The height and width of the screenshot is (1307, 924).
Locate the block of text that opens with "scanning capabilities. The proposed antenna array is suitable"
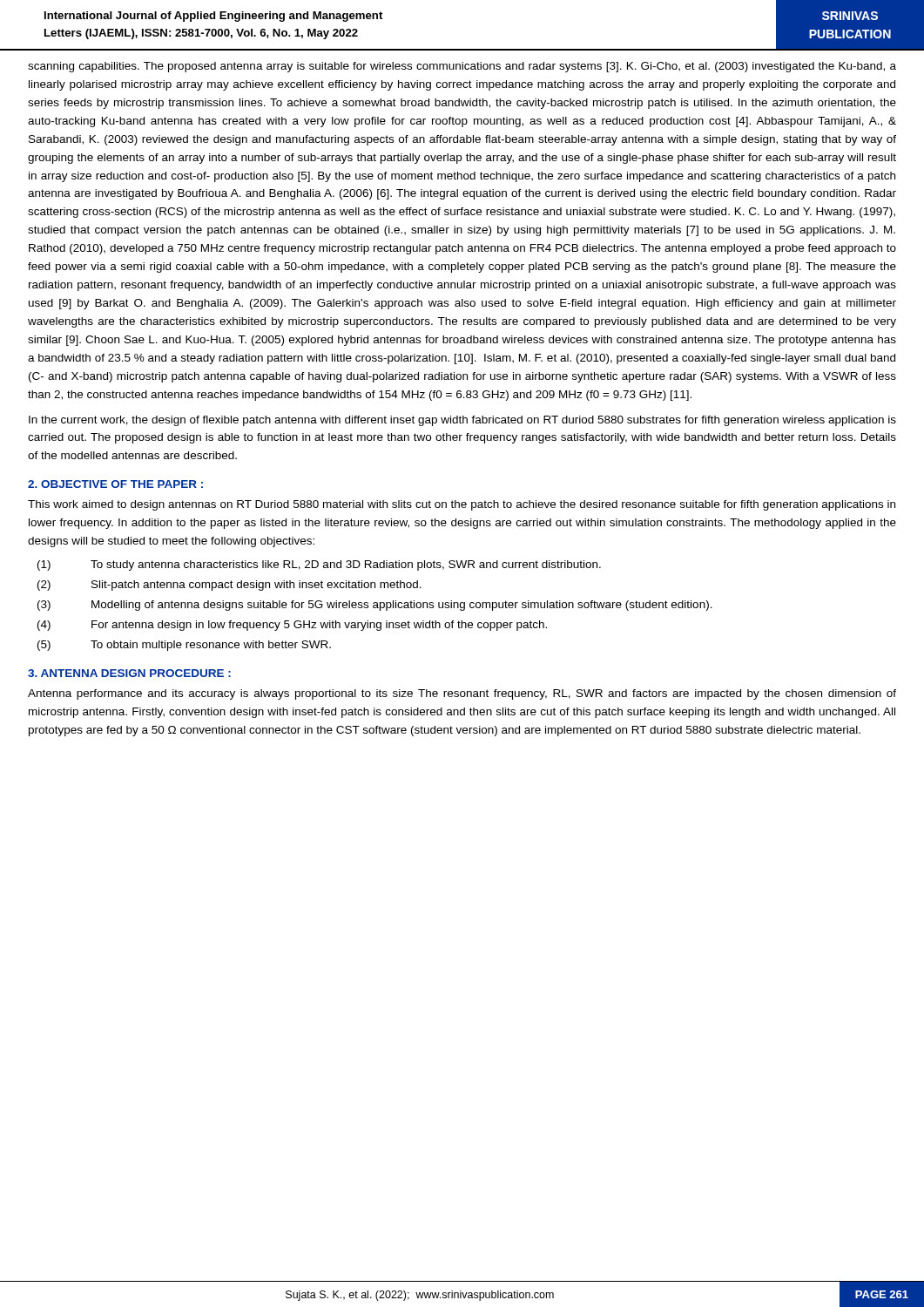coord(462,230)
